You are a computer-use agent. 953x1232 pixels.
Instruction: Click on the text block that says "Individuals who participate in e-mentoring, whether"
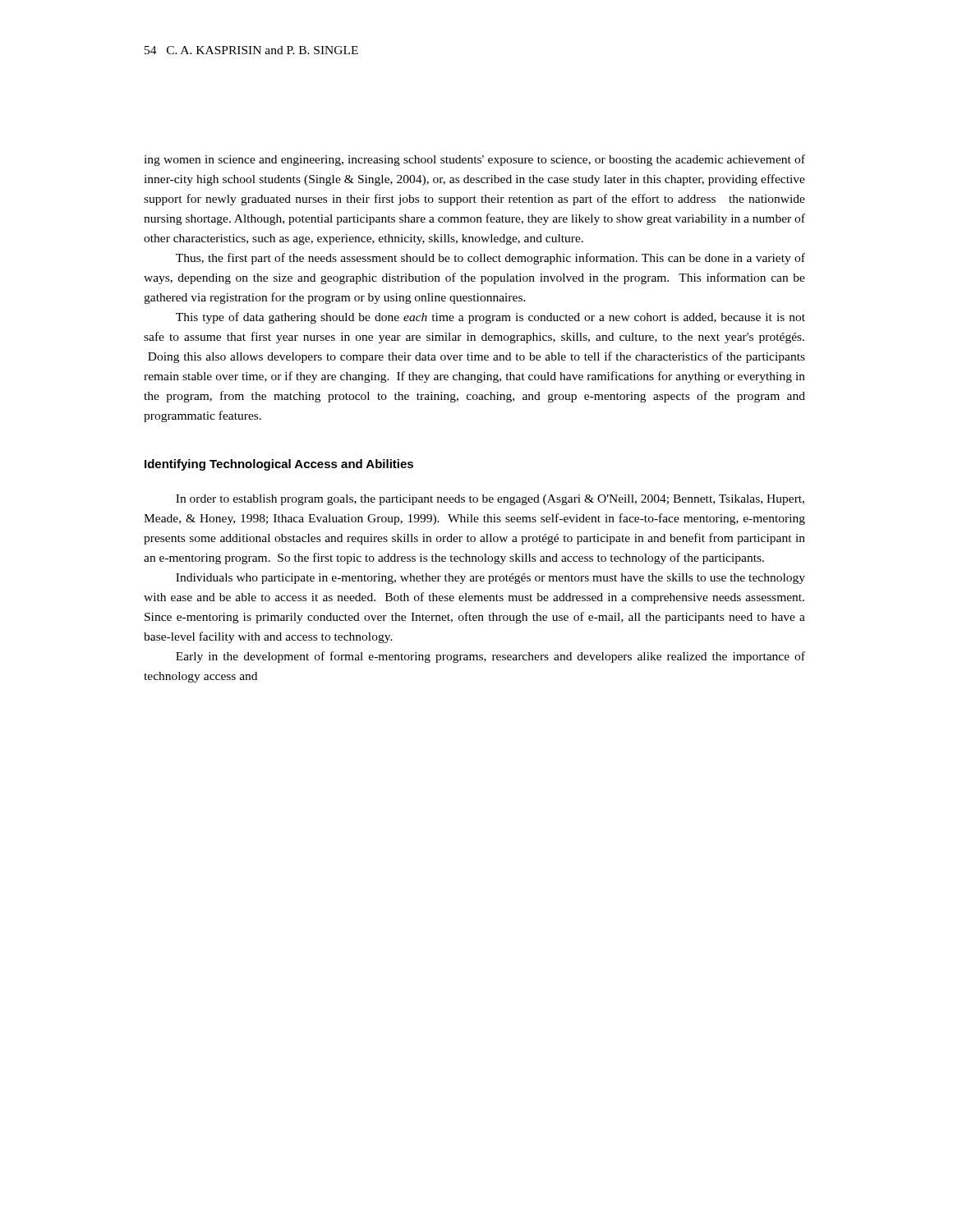[474, 607]
